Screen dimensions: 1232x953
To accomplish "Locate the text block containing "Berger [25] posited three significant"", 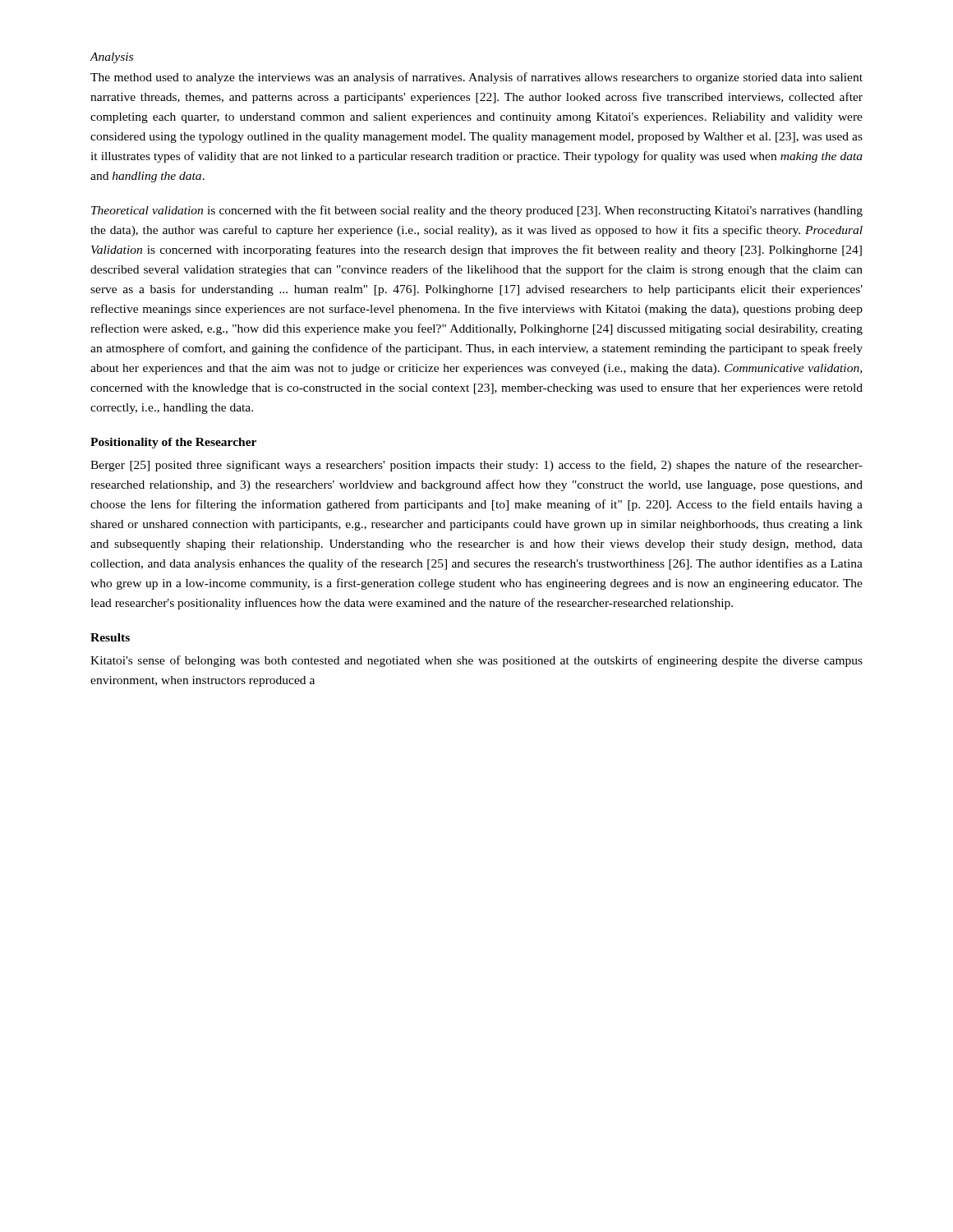I will click(476, 534).
